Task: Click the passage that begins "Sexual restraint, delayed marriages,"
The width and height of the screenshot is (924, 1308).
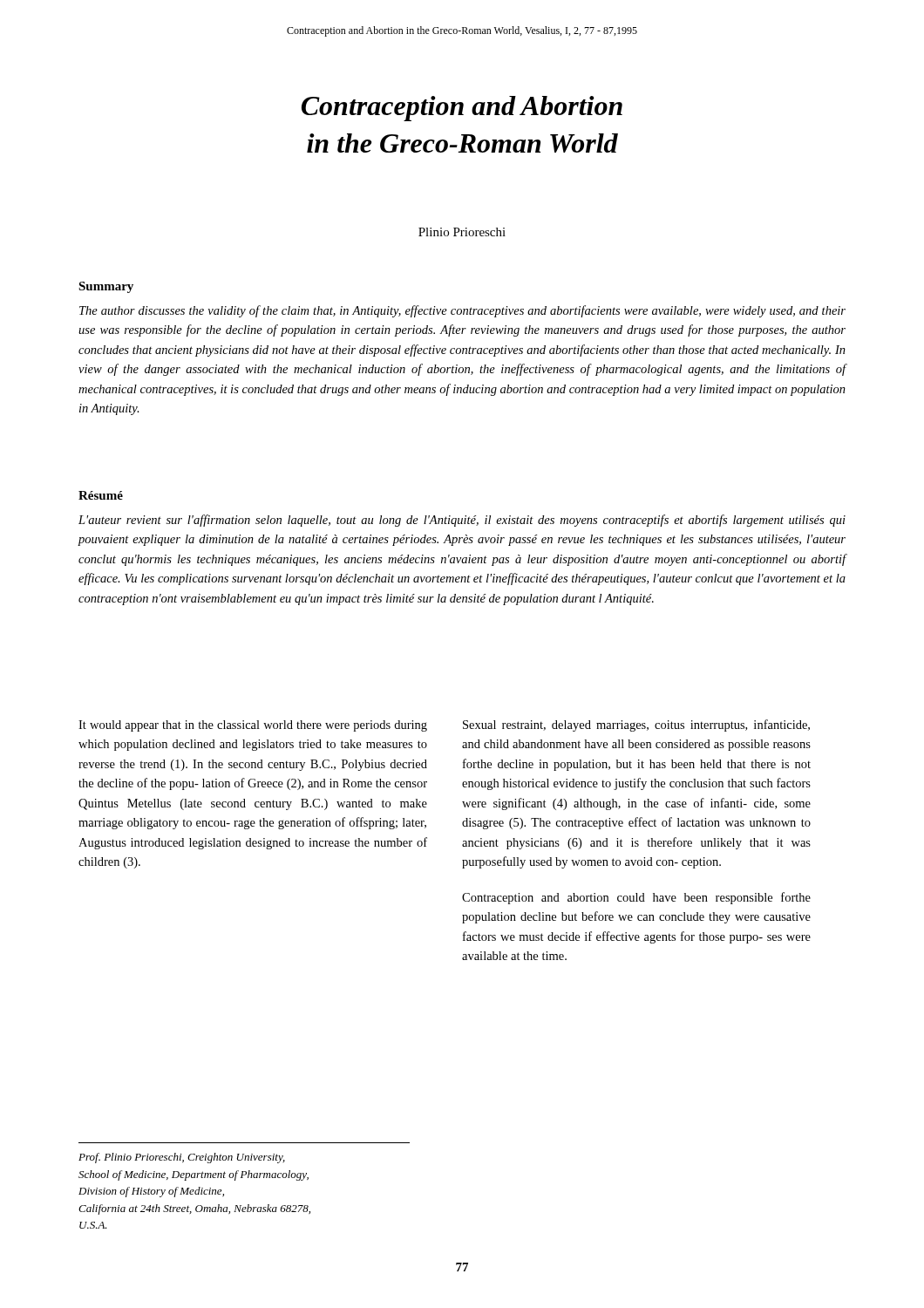Action: coord(636,793)
